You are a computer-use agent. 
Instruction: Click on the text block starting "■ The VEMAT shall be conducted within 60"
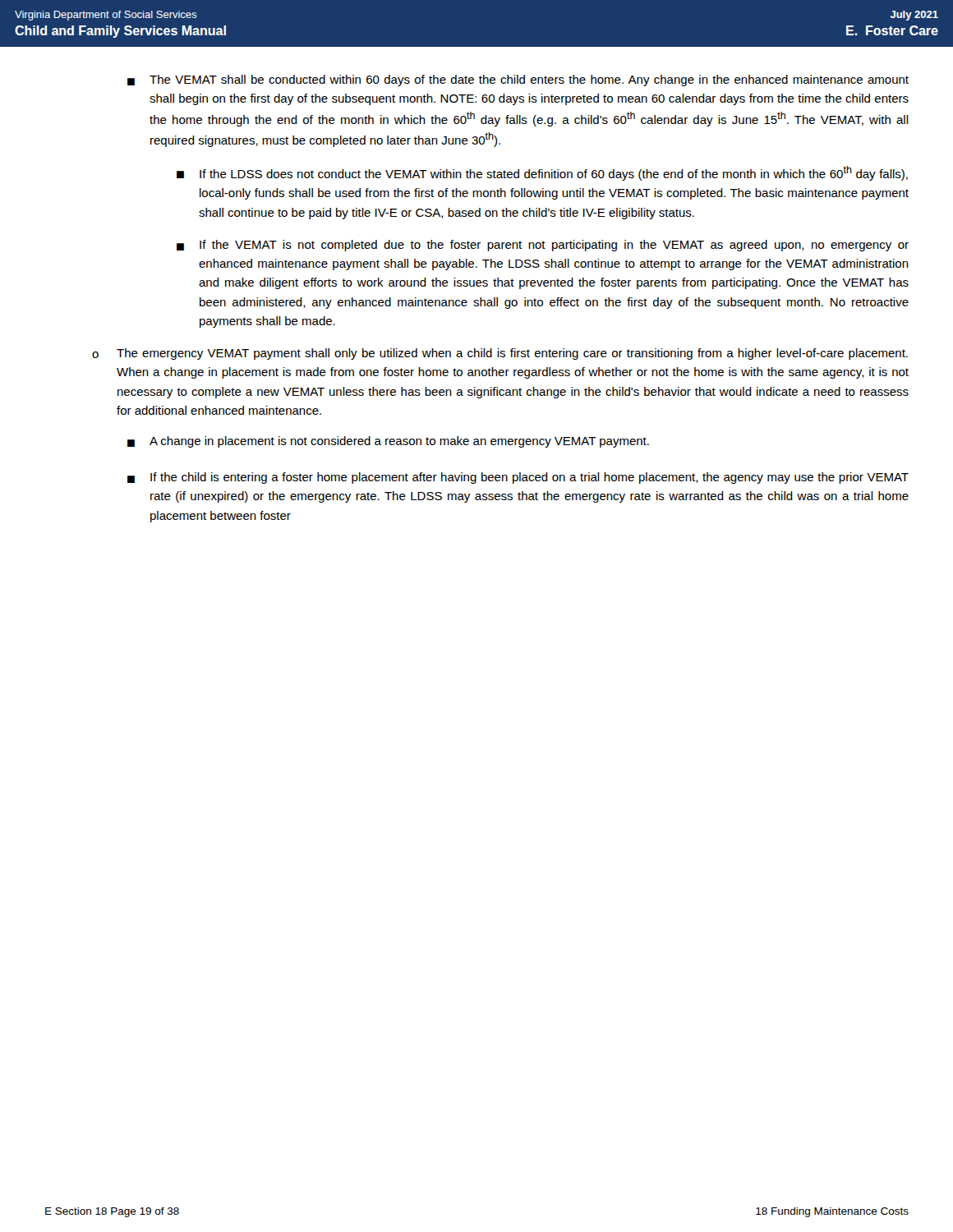point(518,110)
